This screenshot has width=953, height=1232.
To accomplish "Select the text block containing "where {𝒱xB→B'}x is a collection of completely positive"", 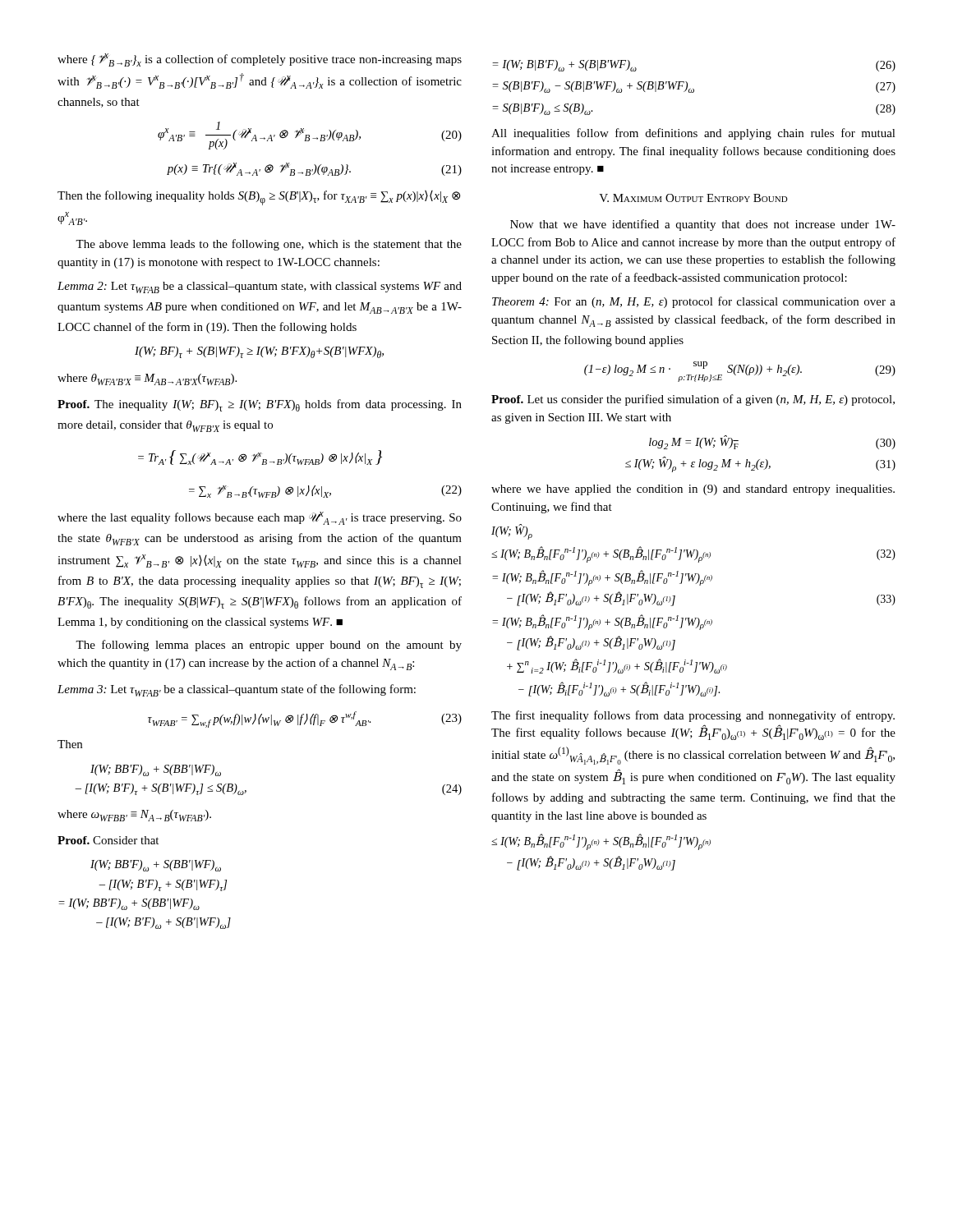I will tap(260, 80).
